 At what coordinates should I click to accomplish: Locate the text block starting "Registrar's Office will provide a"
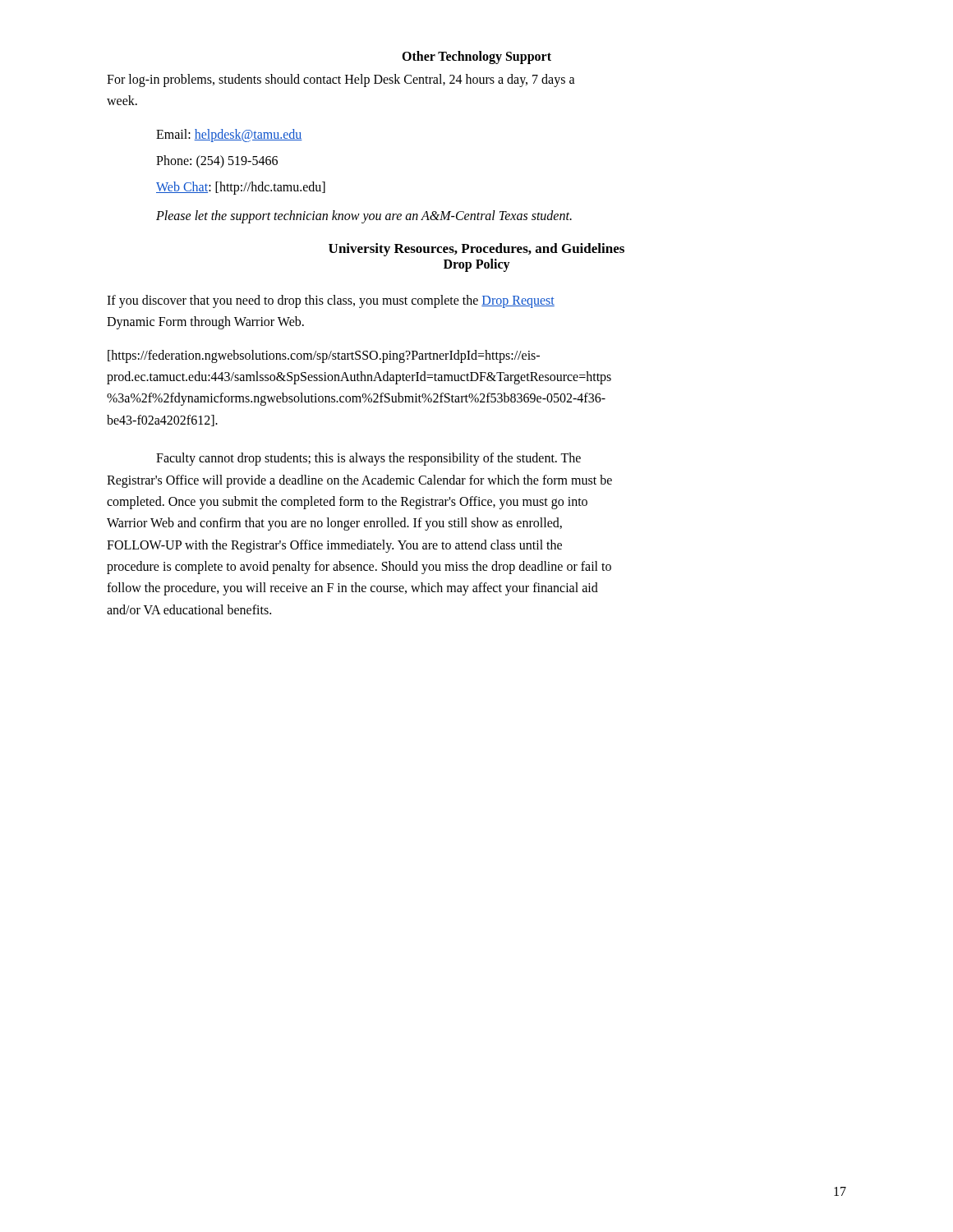360,480
